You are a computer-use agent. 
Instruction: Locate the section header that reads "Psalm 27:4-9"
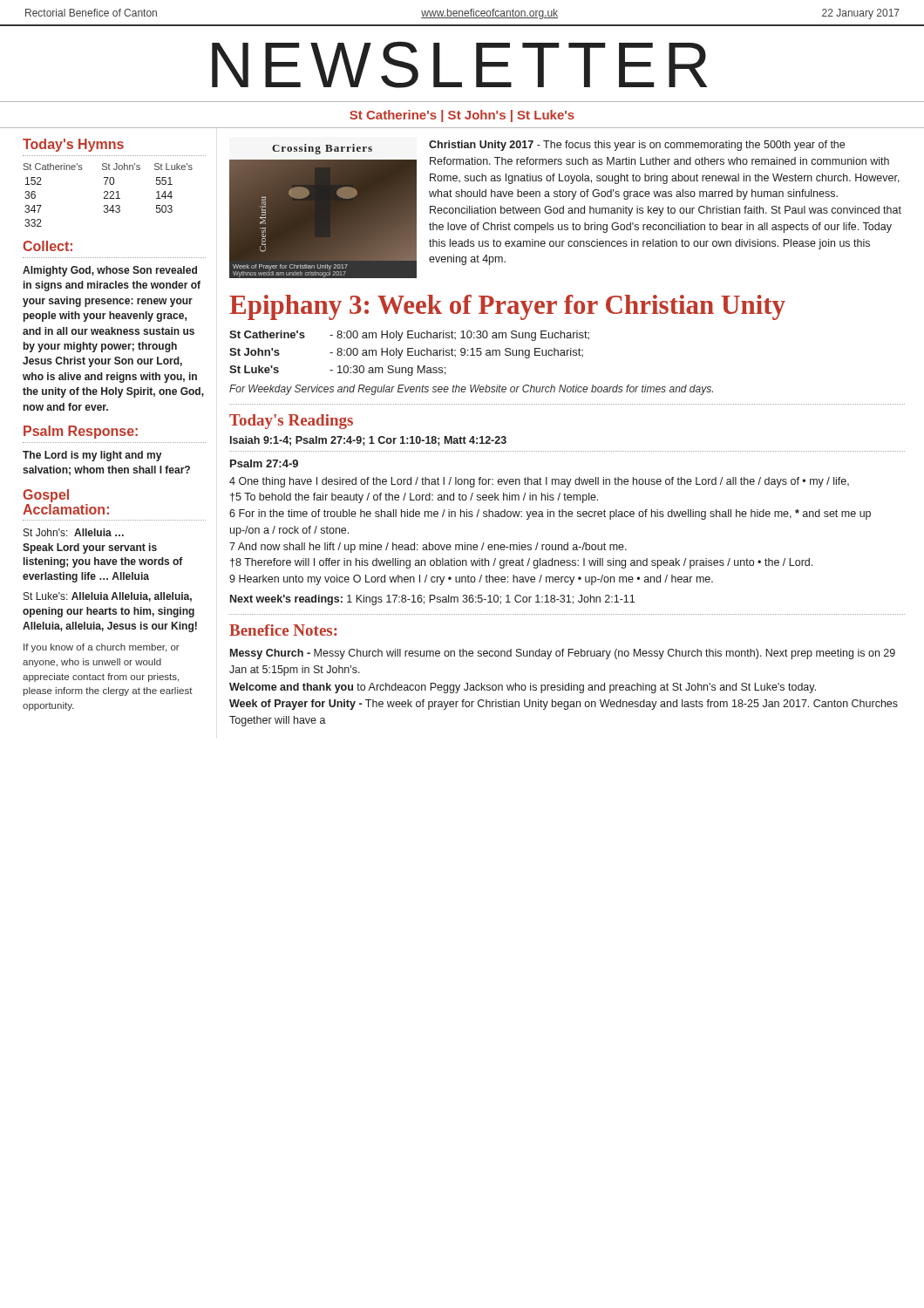point(264,463)
